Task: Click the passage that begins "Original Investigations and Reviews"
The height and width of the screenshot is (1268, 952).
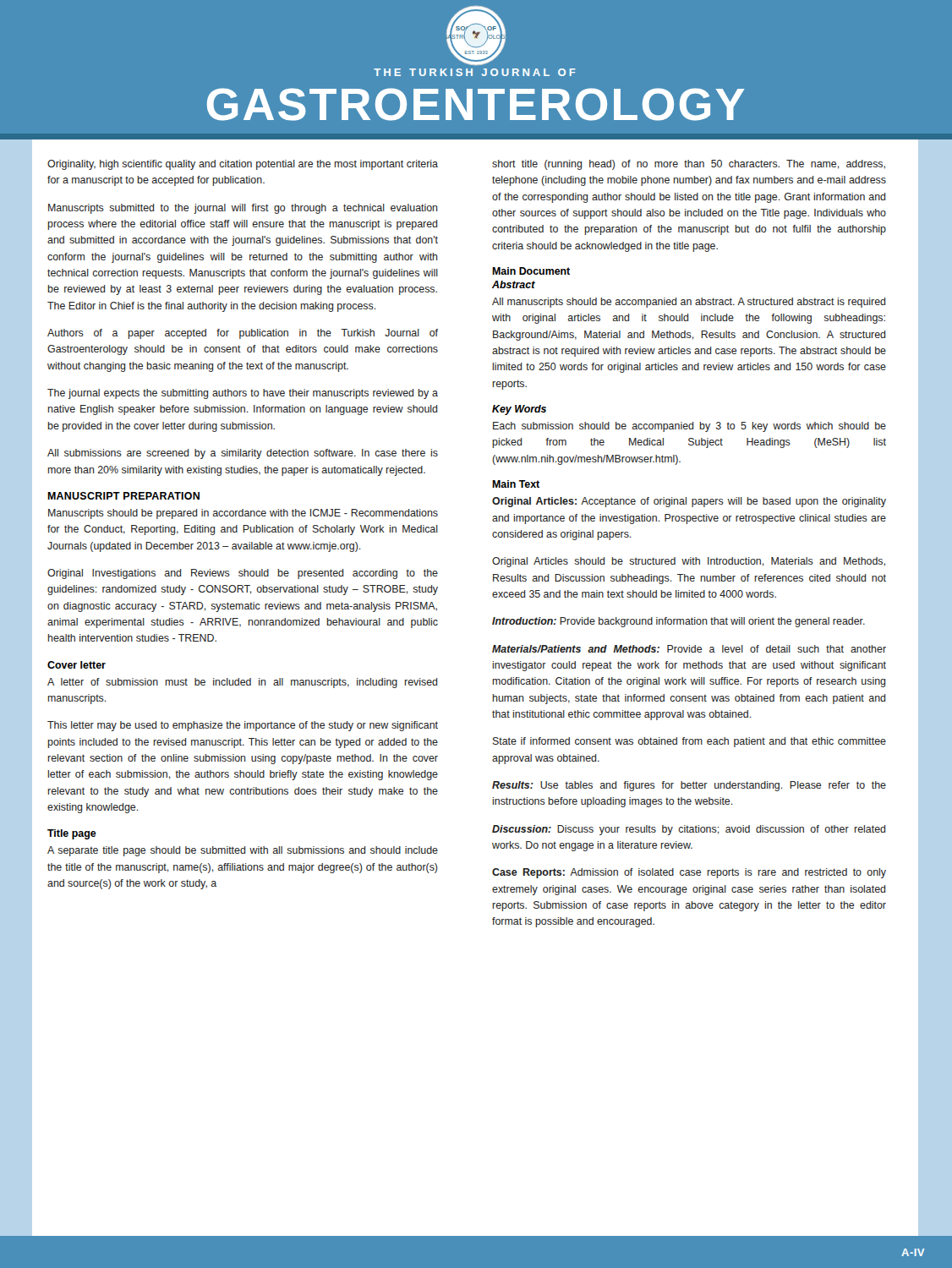Action: pos(243,606)
